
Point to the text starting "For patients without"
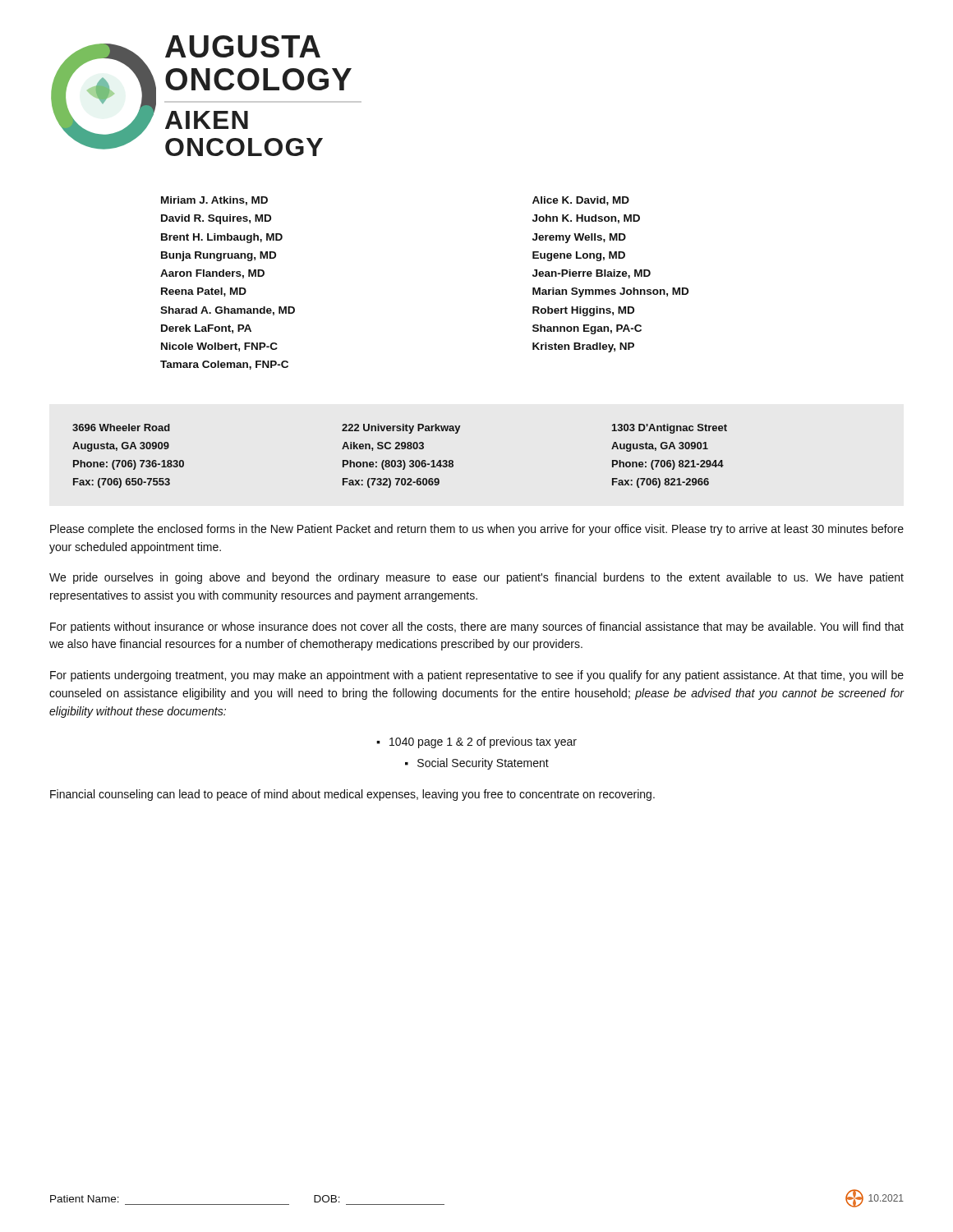476,636
